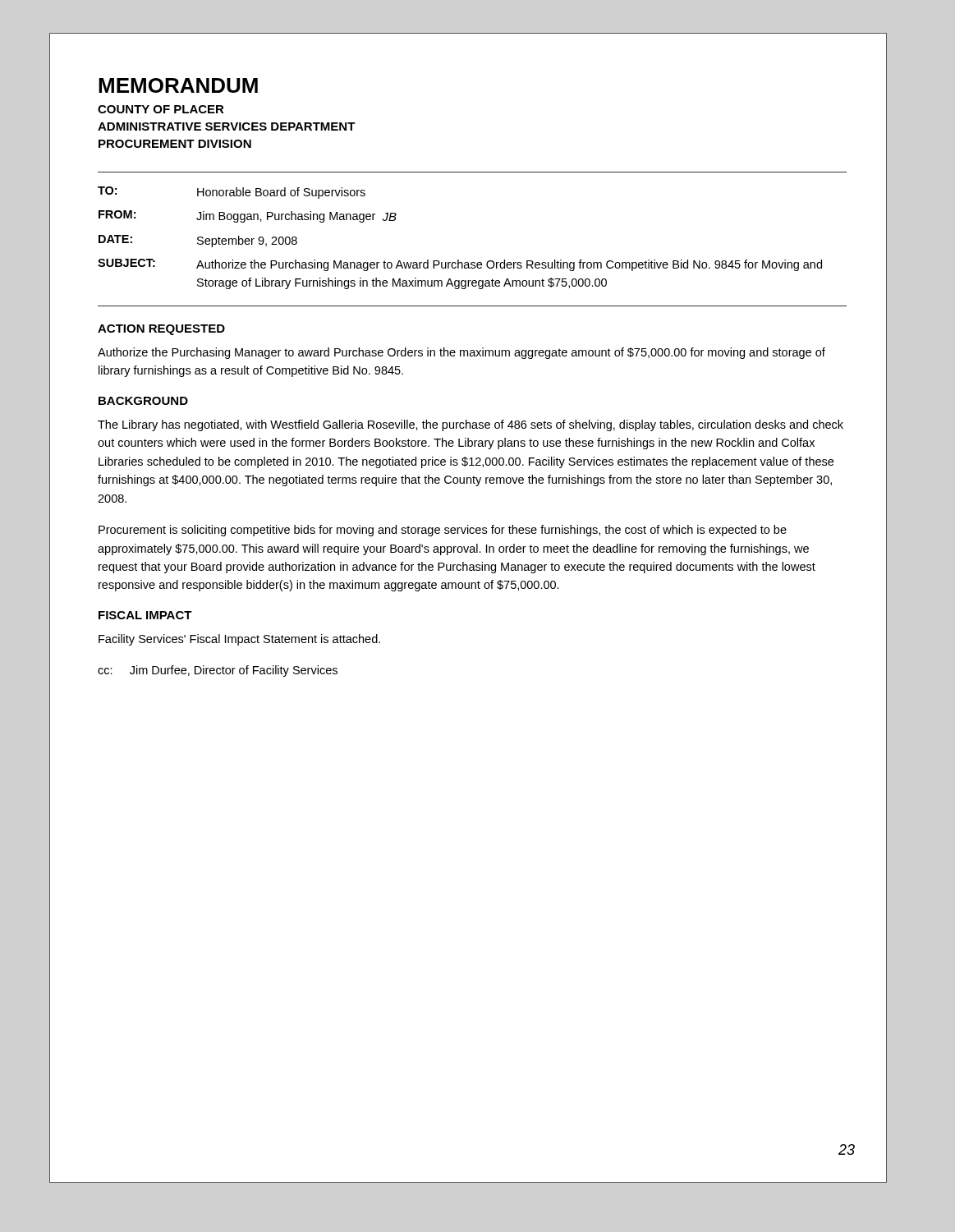Point to the passage starting "DATE: September 9,"
The height and width of the screenshot is (1232, 955).
[198, 241]
